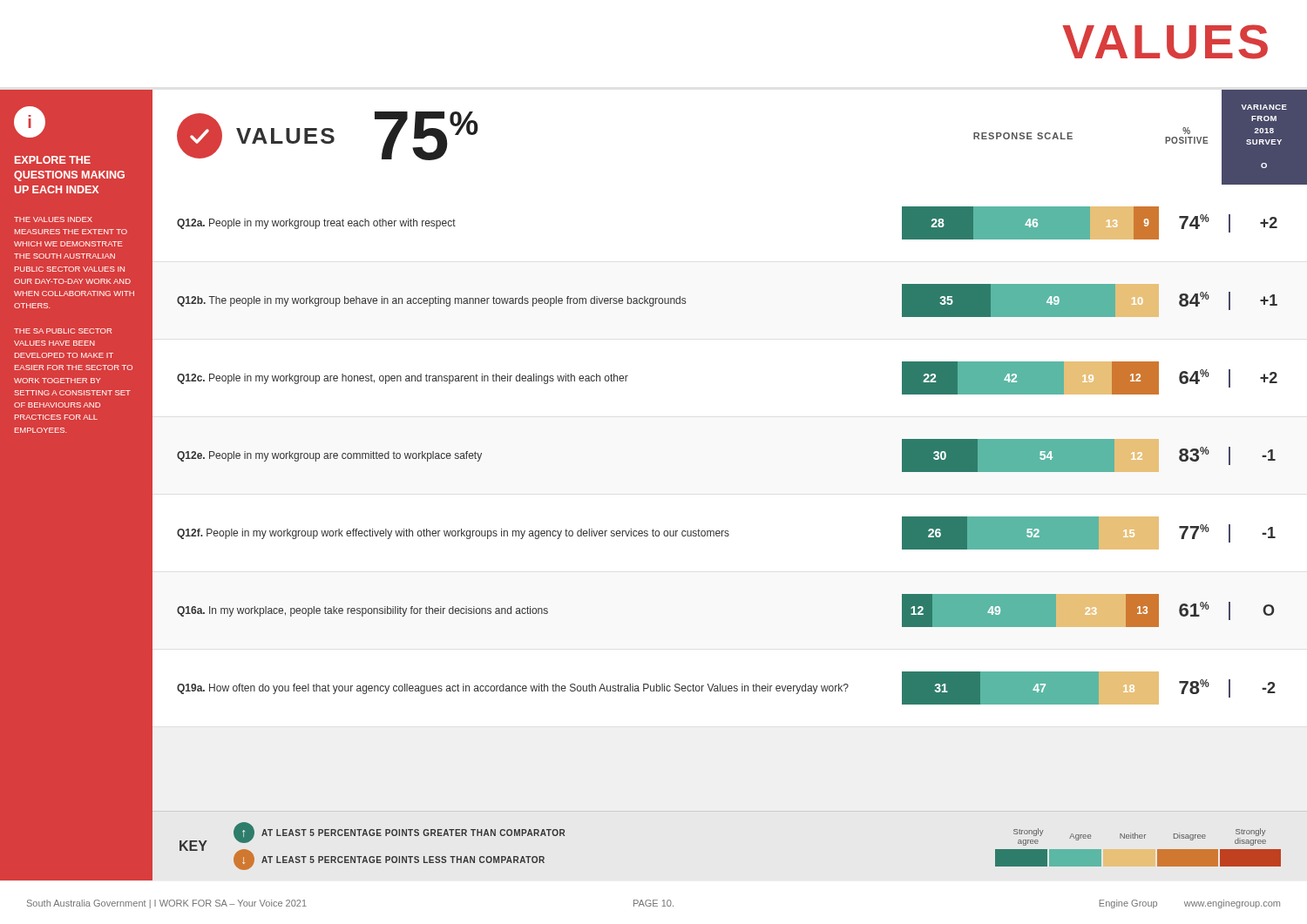Click on the text starting "↑ AT LEAST 5 PERCENTAGE POINTS GREATER"
This screenshot has width=1307, height=924.
(400, 833)
